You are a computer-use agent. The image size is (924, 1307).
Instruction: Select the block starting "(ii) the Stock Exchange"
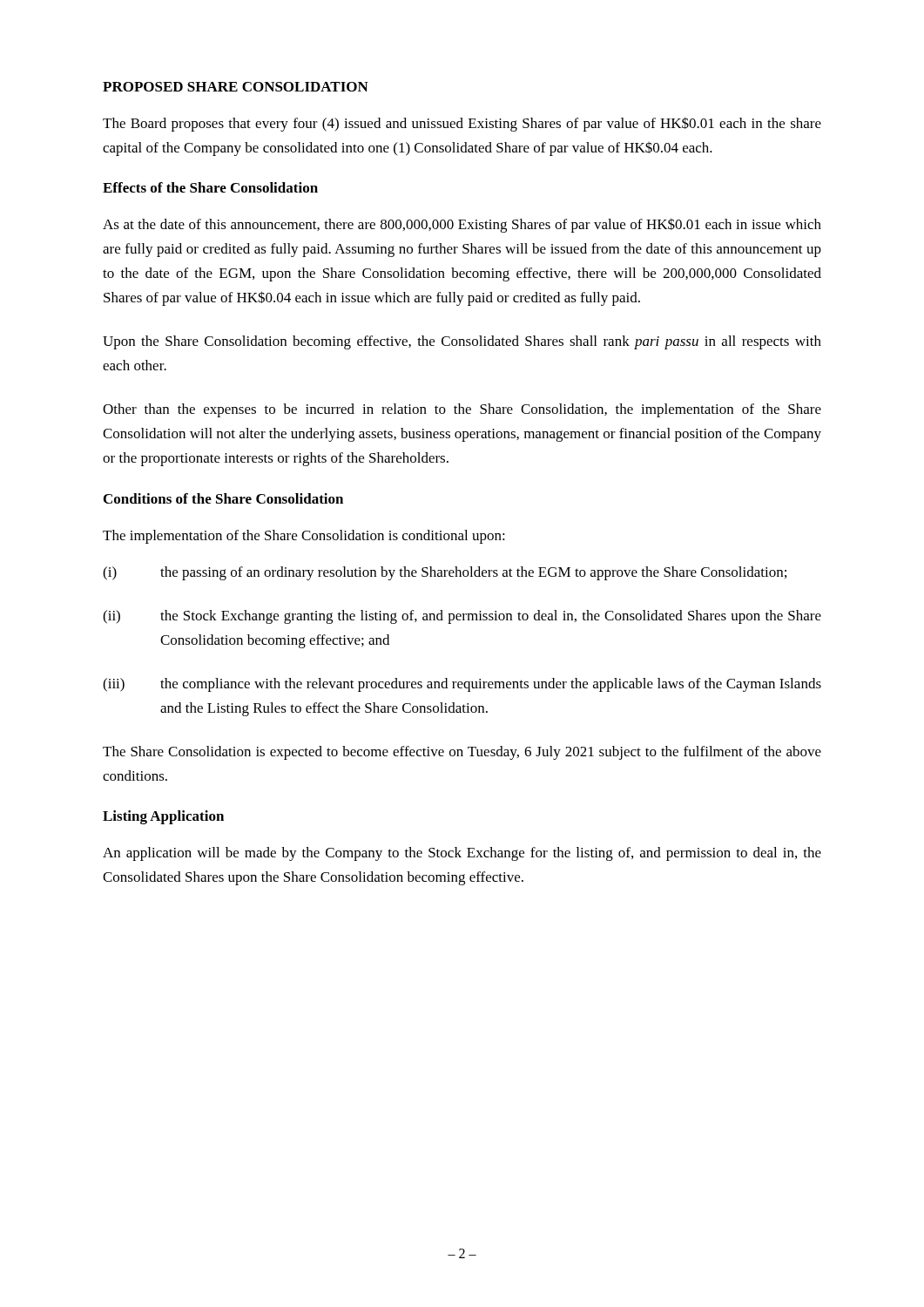[462, 628]
